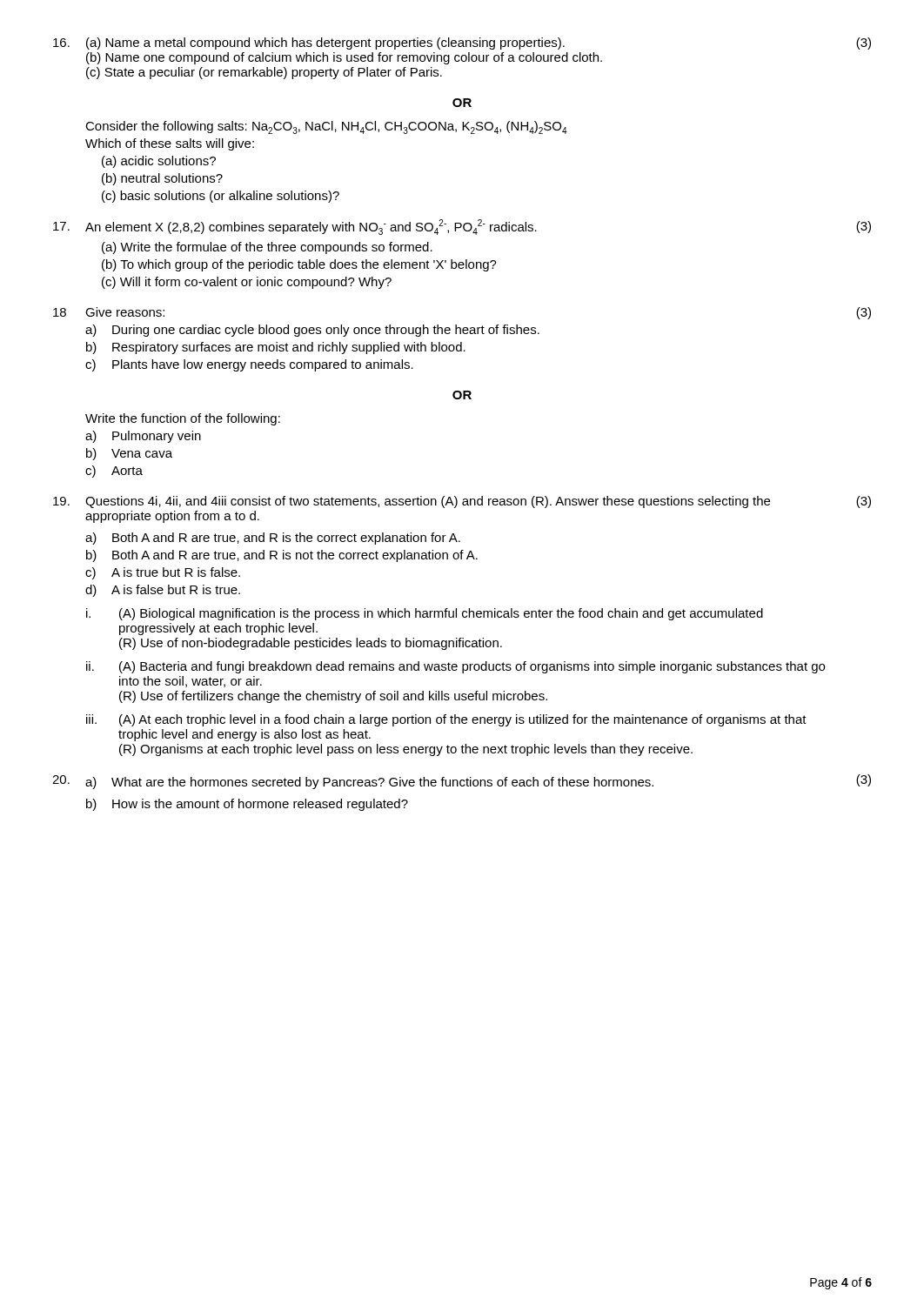
Task: Find the block on this page that starts "a) What are"
Action: (462, 782)
